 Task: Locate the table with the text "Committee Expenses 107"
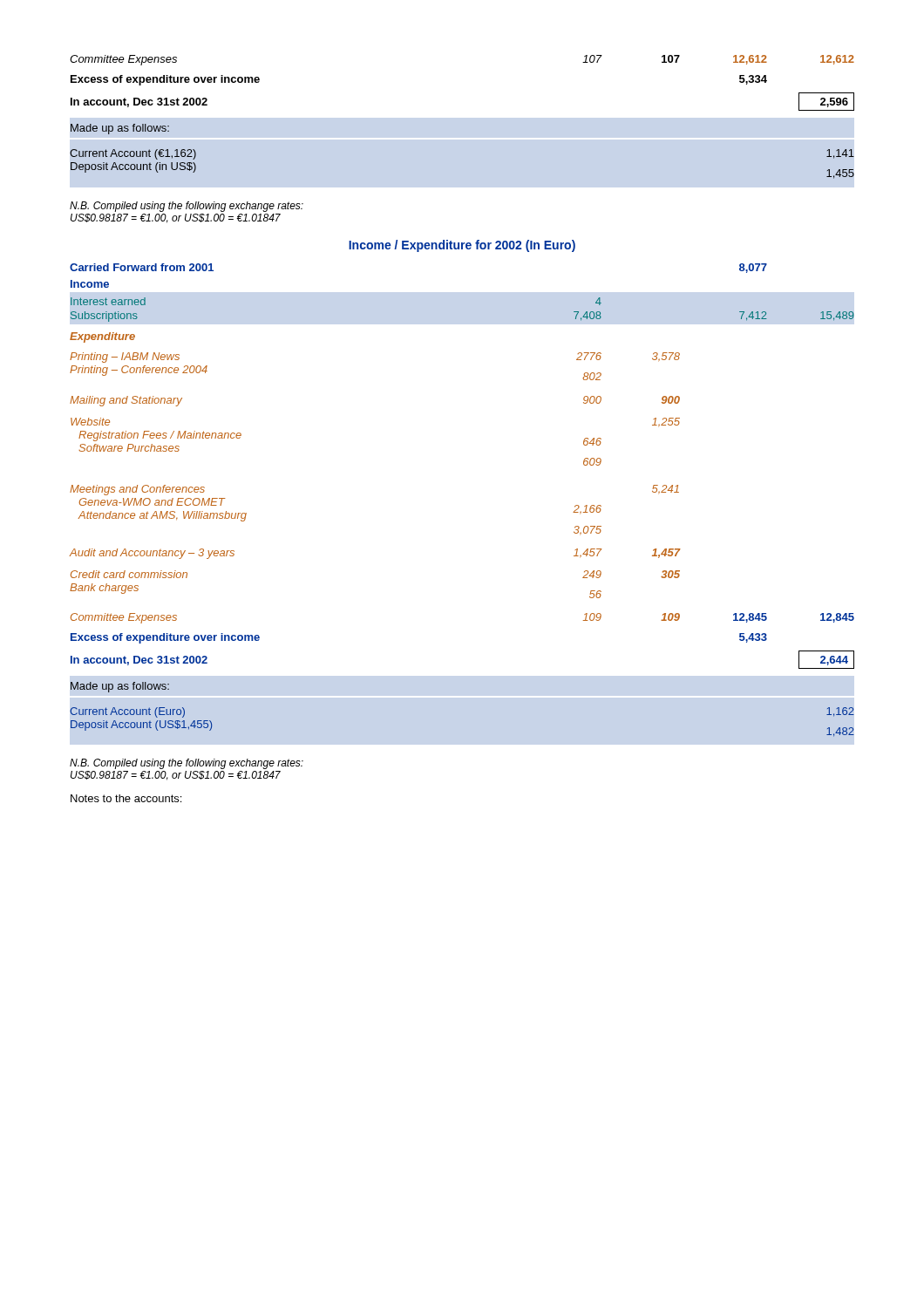click(x=462, y=120)
